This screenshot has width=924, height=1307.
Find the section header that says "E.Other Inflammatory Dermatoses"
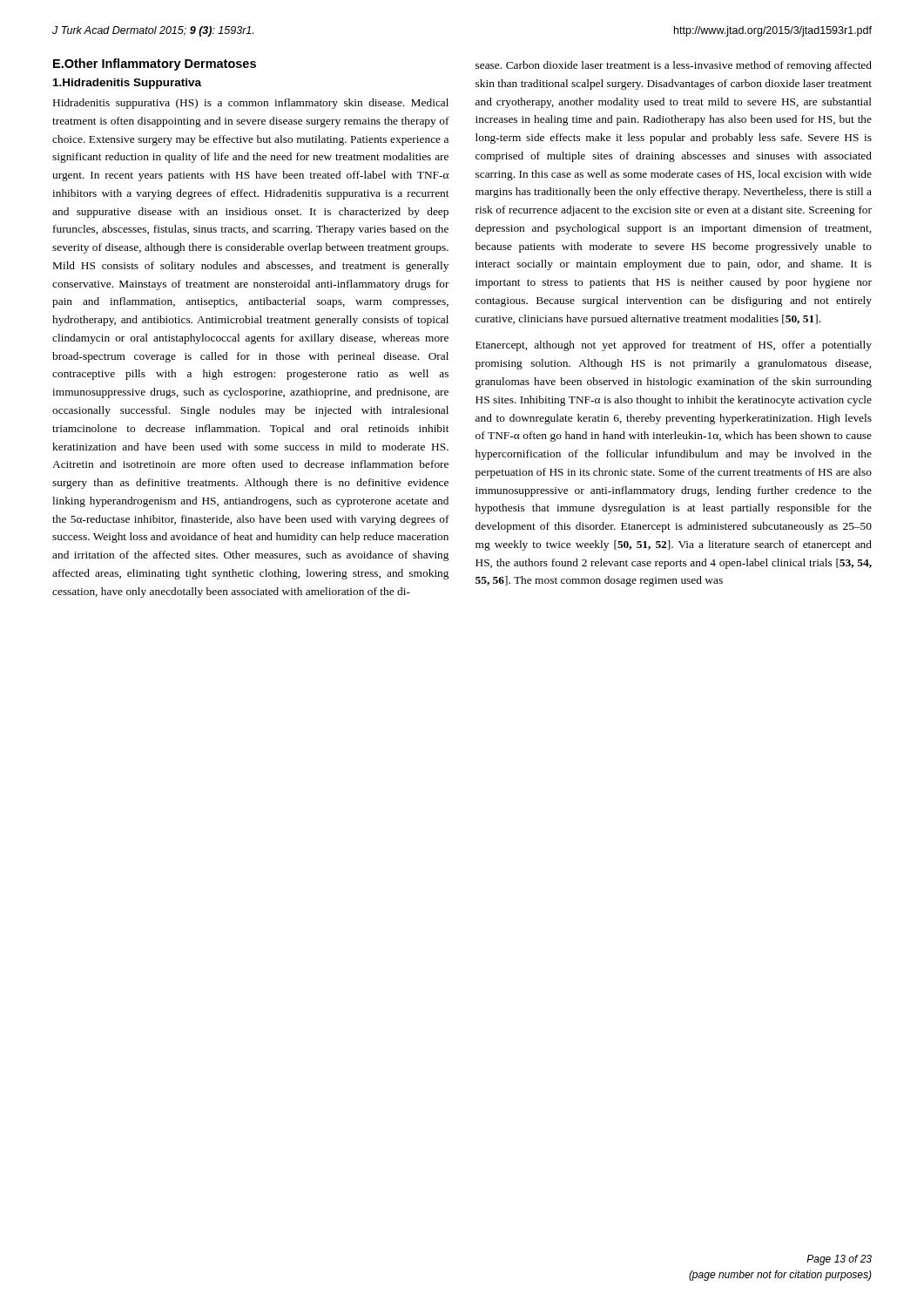tap(154, 64)
